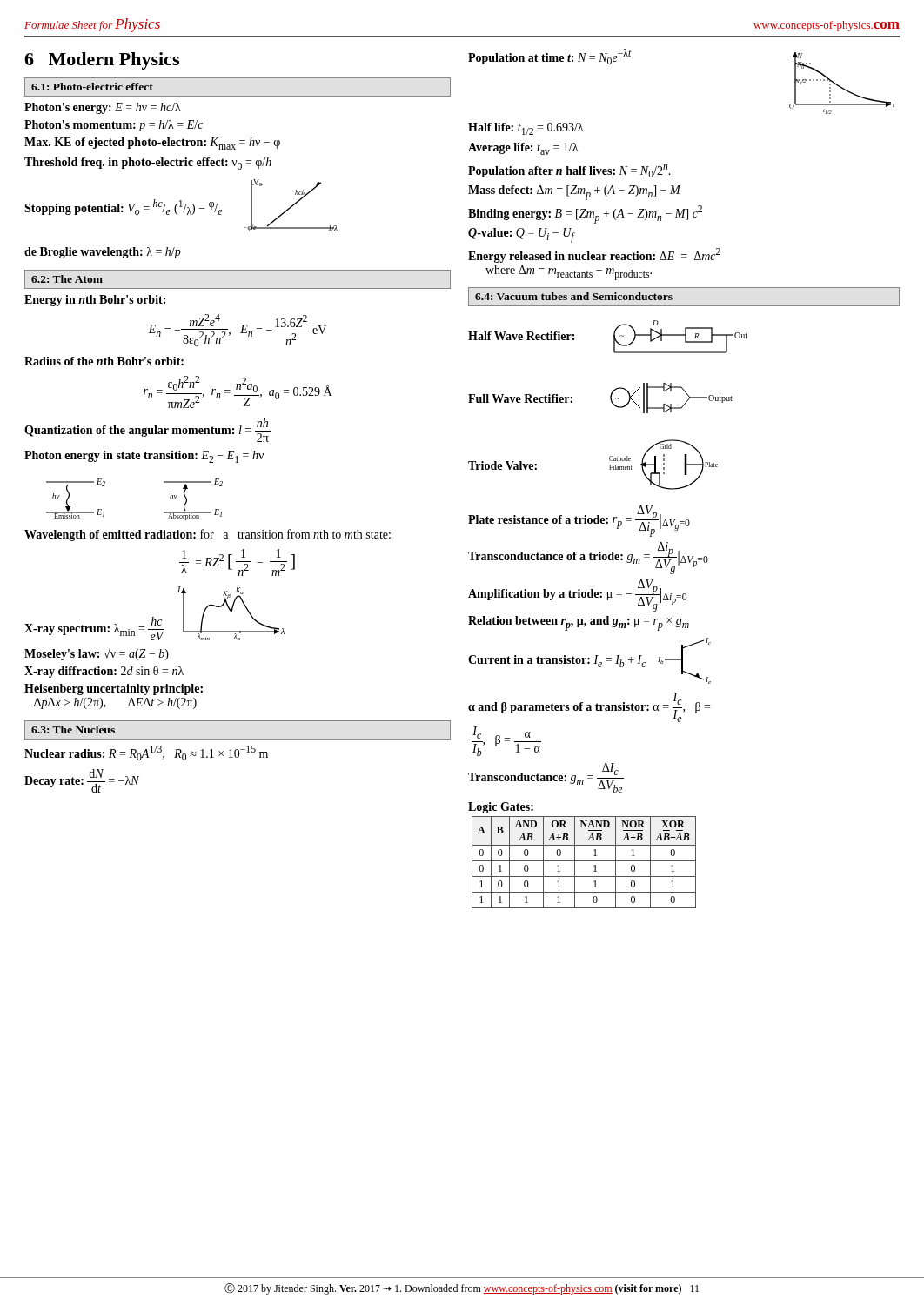Find the formula that reads "Stopping potential: Vo = hc/e (1/λ) −"
This screenshot has height=1305, width=924.
(123, 208)
